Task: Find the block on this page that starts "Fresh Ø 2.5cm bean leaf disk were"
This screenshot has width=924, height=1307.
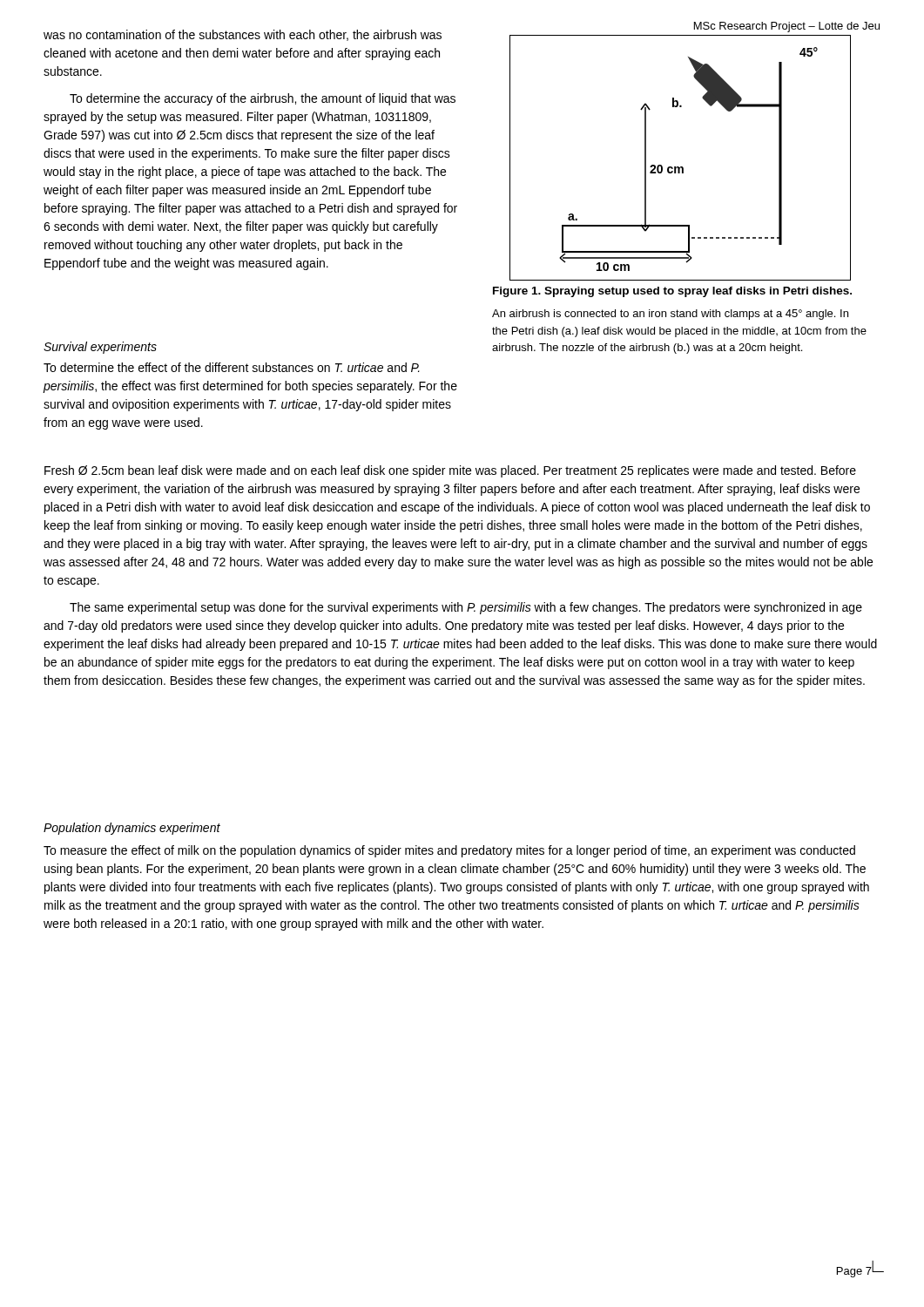Action: (x=462, y=576)
